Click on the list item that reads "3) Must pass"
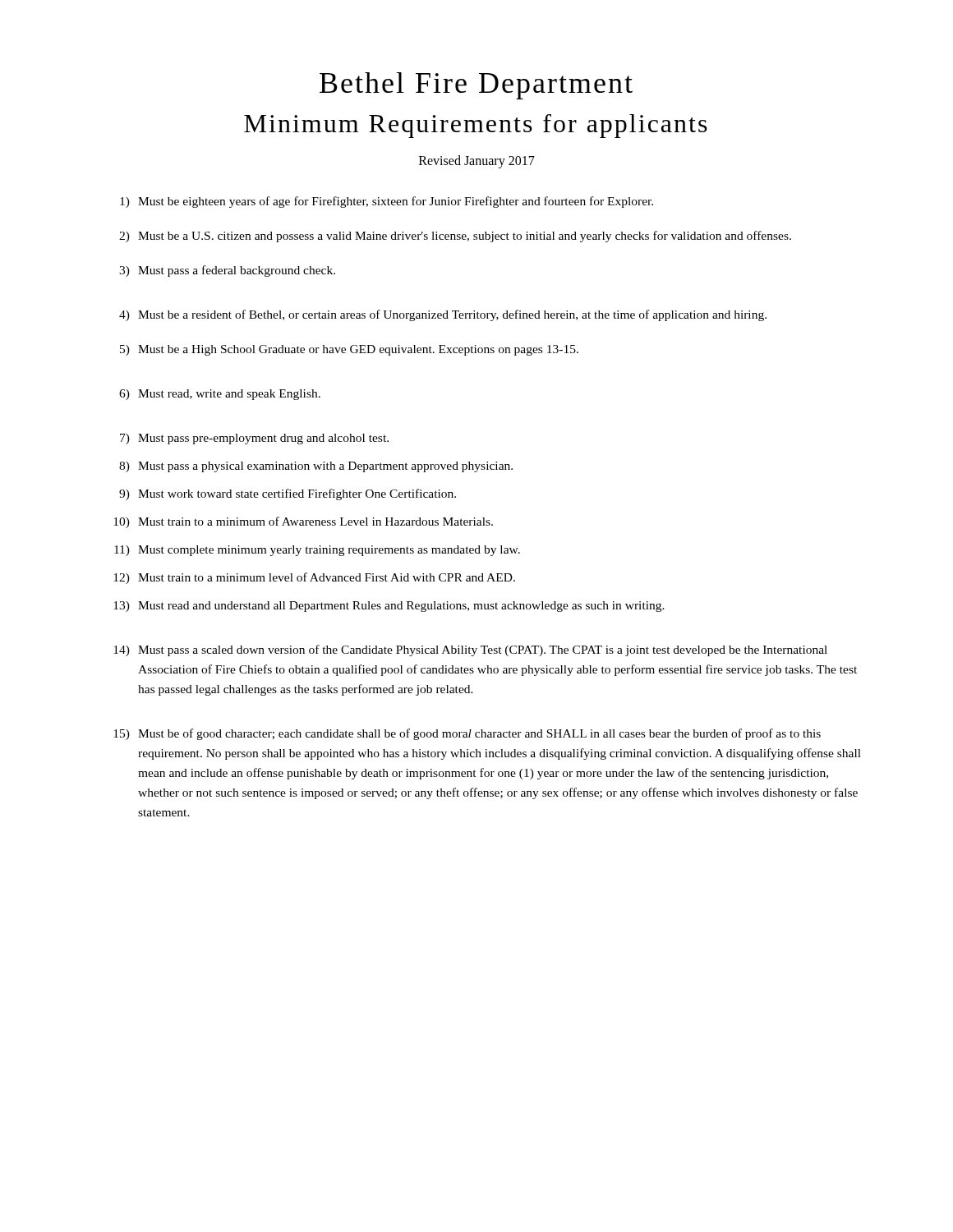 [227, 271]
